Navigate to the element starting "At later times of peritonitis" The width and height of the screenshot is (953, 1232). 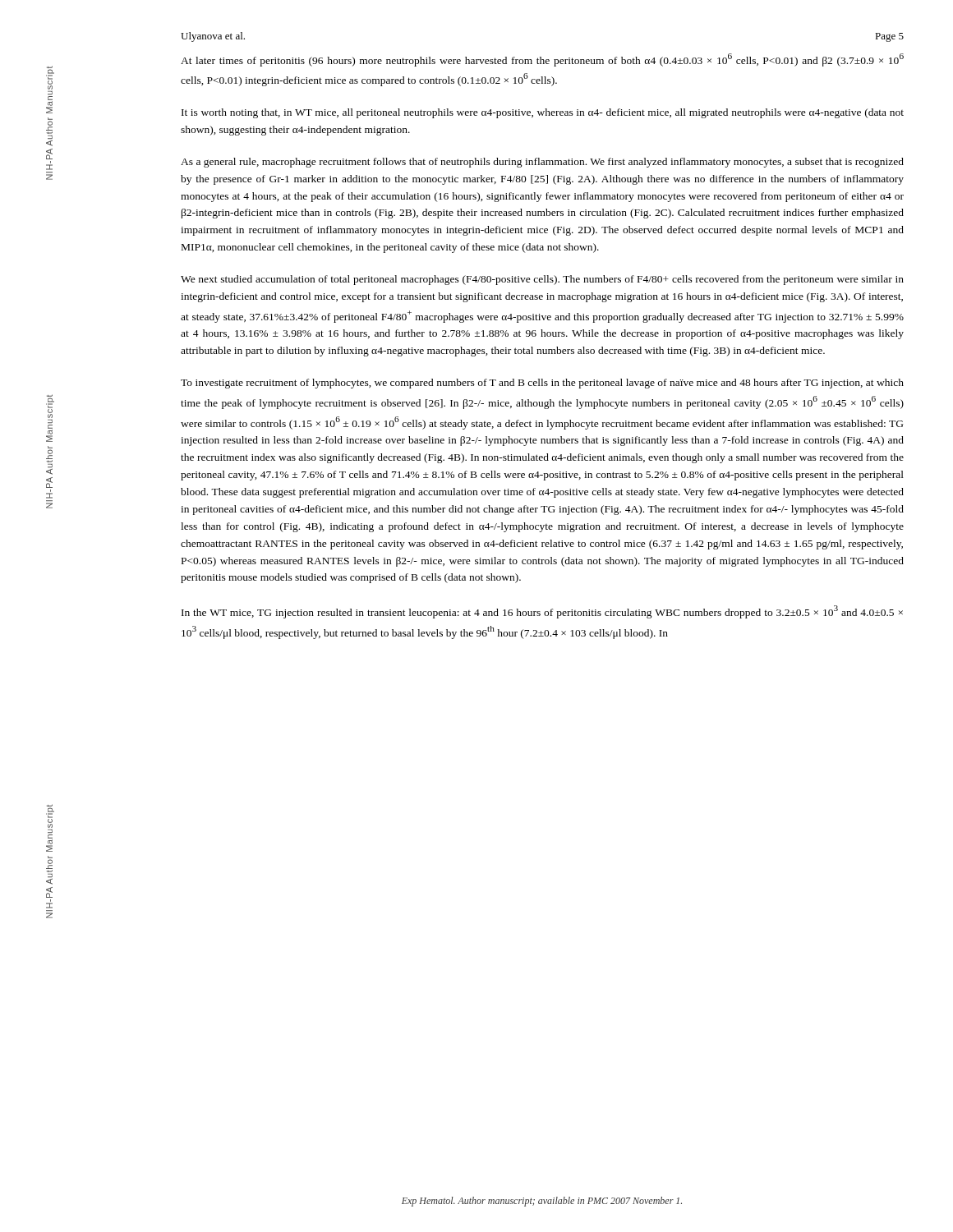pyautogui.click(x=542, y=68)
